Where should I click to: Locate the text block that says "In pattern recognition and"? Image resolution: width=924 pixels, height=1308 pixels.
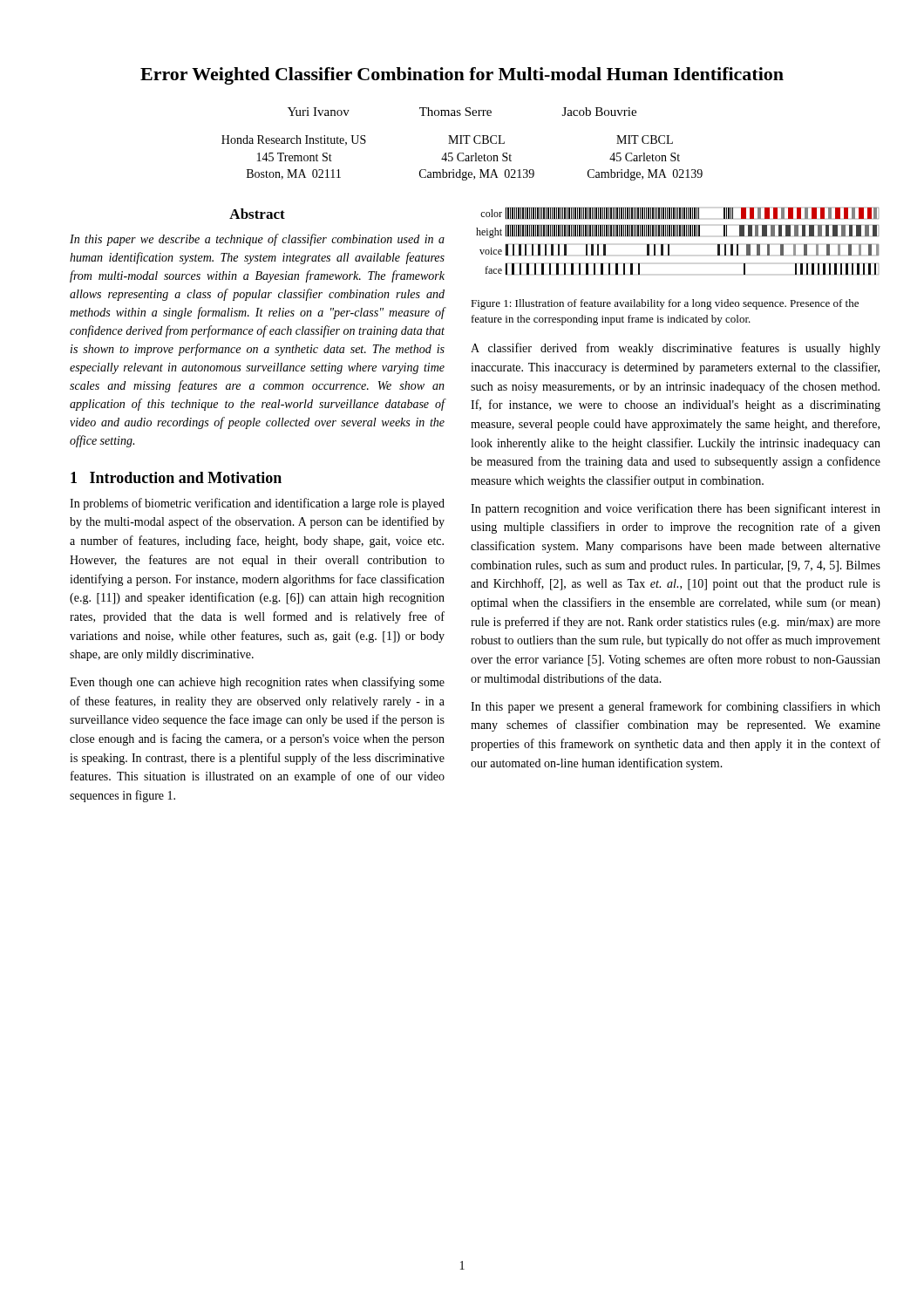click(x=676, y=594)
